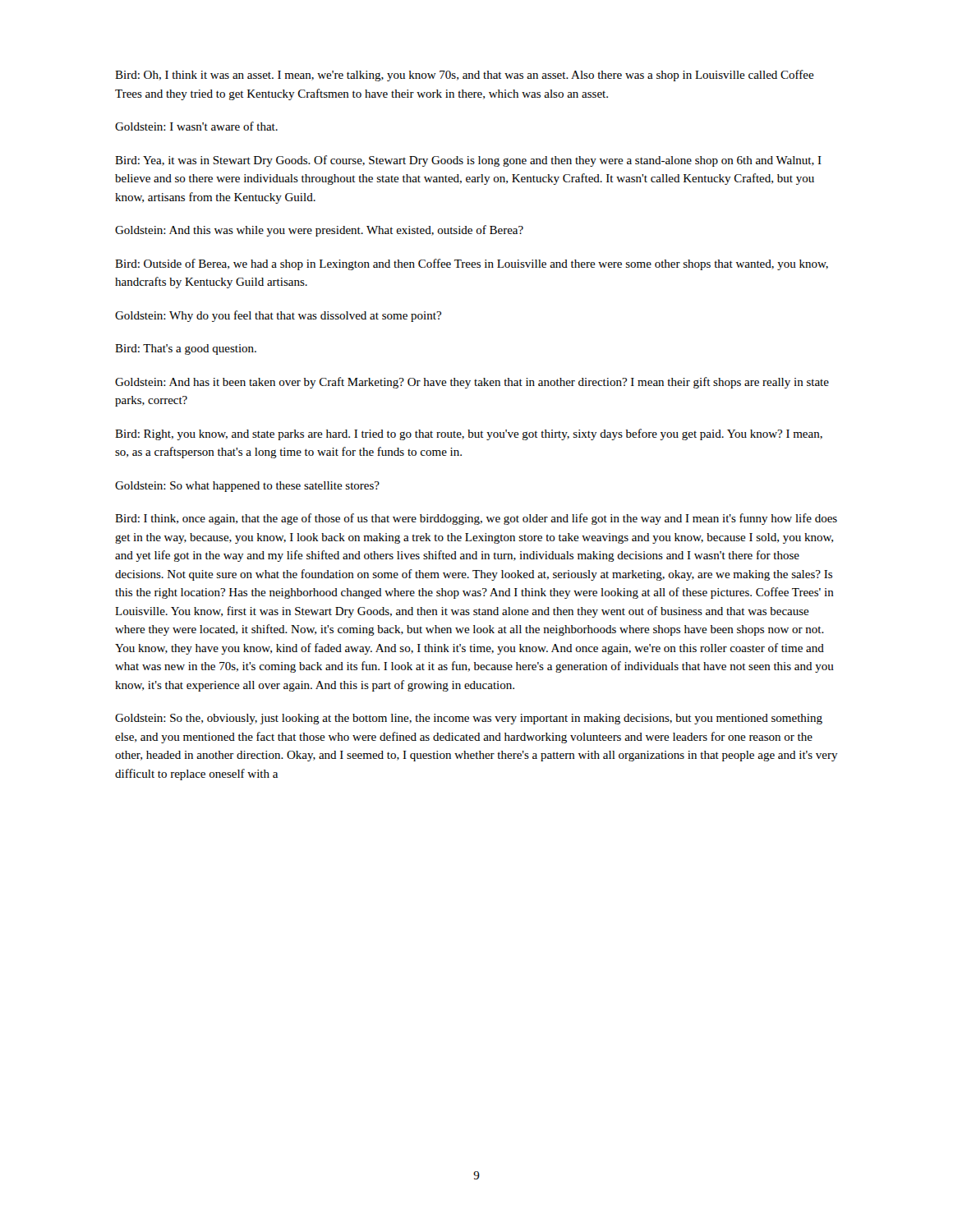Select the text with the text "Goldstein: So what happened to these satellite stores?"
The height and width of the screenshot is (1232, 953).
coord(247,485)
